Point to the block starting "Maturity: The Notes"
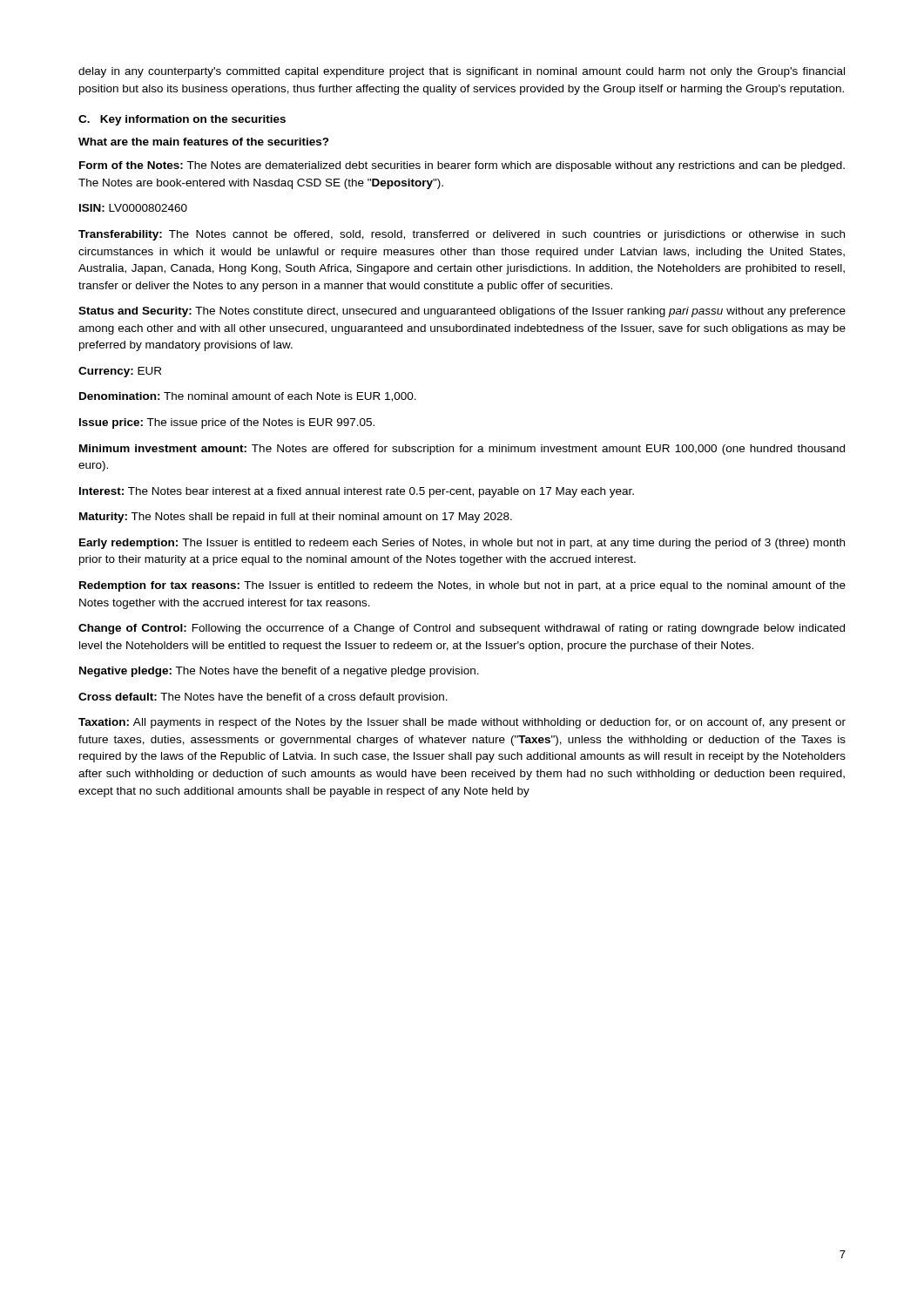This screenshot has height=1307, width=924. click(x=462, y=517)
